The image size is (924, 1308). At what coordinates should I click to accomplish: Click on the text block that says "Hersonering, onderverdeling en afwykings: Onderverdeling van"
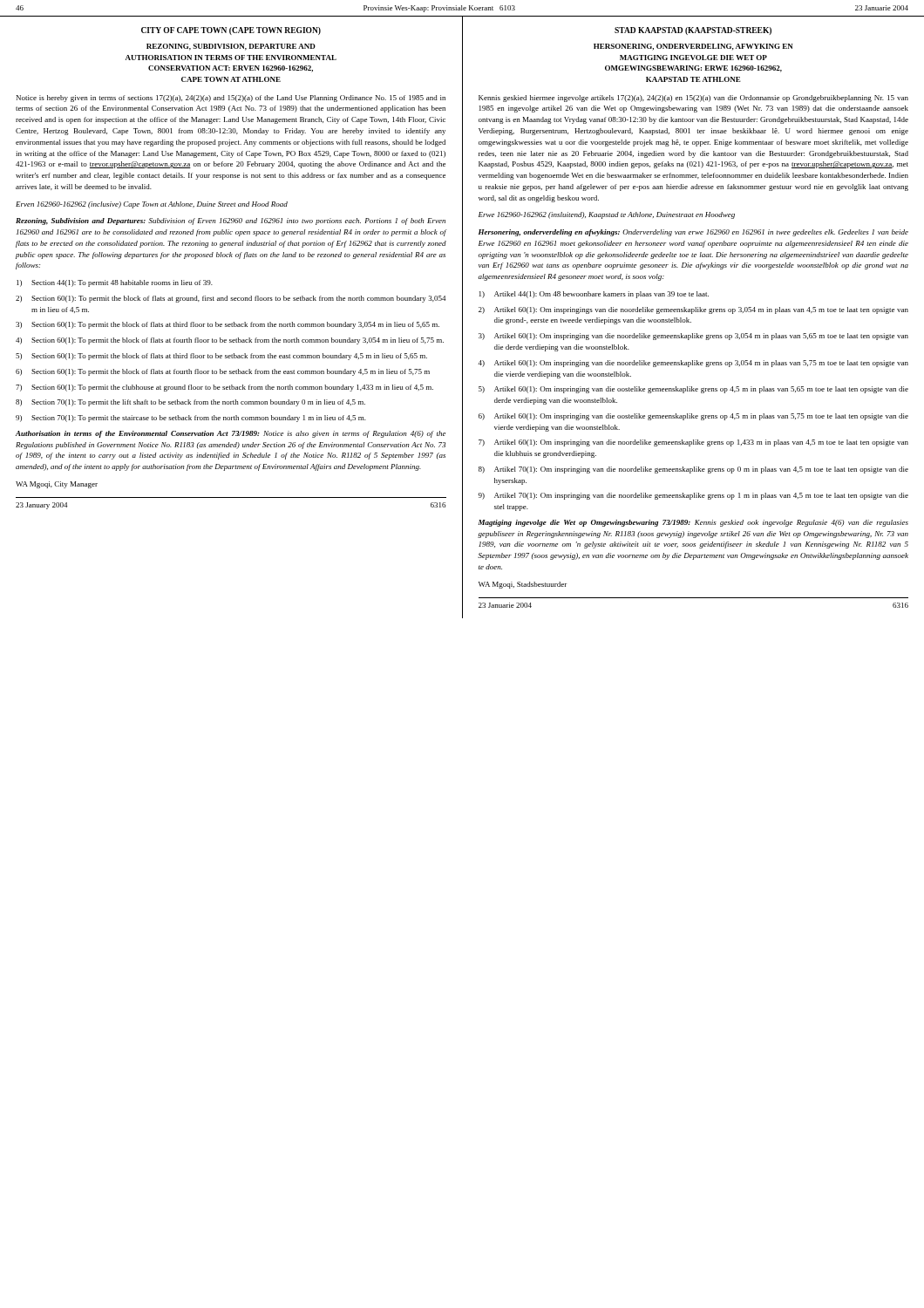pyautogui.click(x=693, y=254)
